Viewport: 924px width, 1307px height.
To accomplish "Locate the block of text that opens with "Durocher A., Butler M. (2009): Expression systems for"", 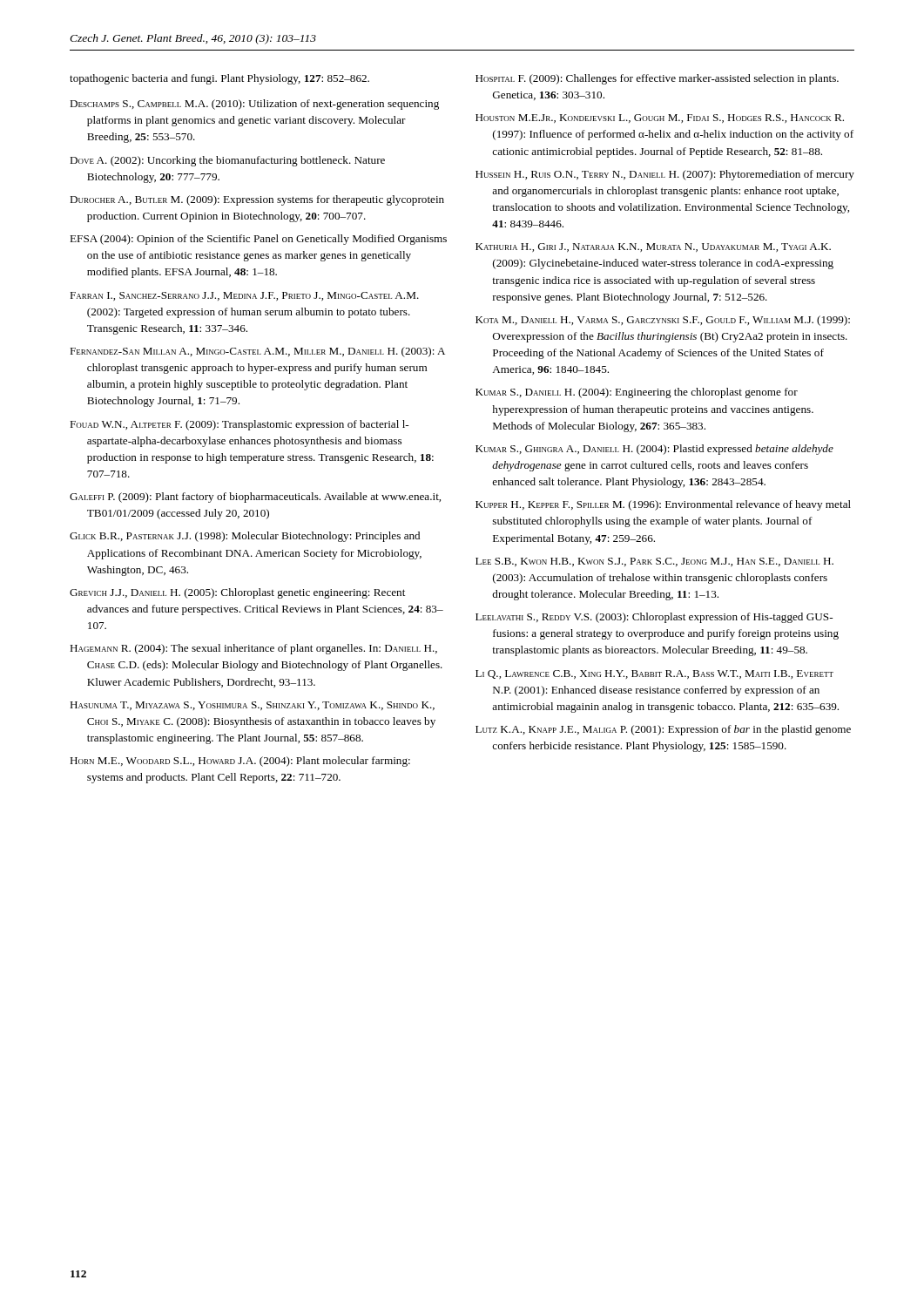I will [x=257, y=207].
